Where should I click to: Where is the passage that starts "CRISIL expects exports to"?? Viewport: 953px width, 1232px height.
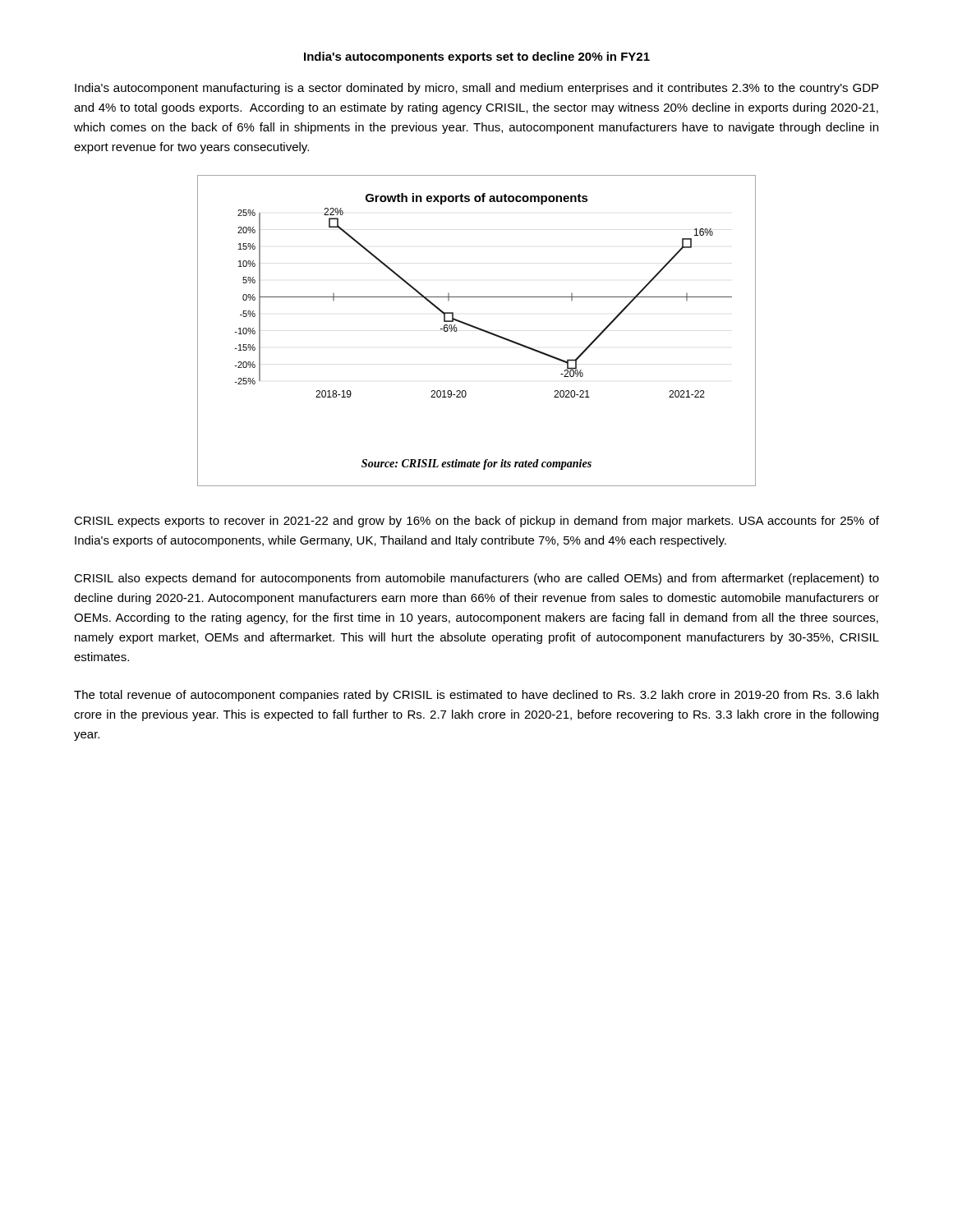point(476,530)
